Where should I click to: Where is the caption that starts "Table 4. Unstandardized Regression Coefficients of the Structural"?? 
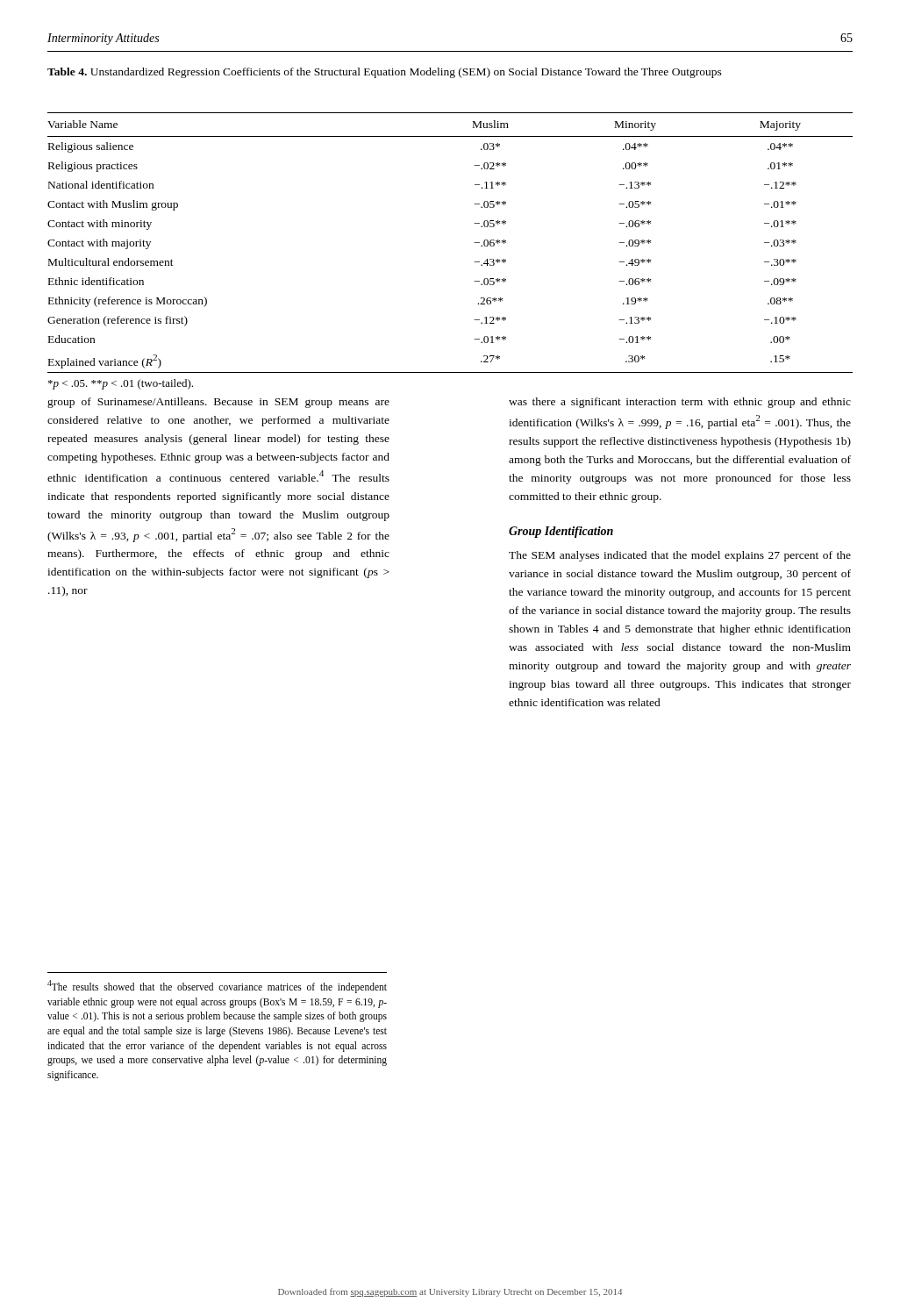384,71
